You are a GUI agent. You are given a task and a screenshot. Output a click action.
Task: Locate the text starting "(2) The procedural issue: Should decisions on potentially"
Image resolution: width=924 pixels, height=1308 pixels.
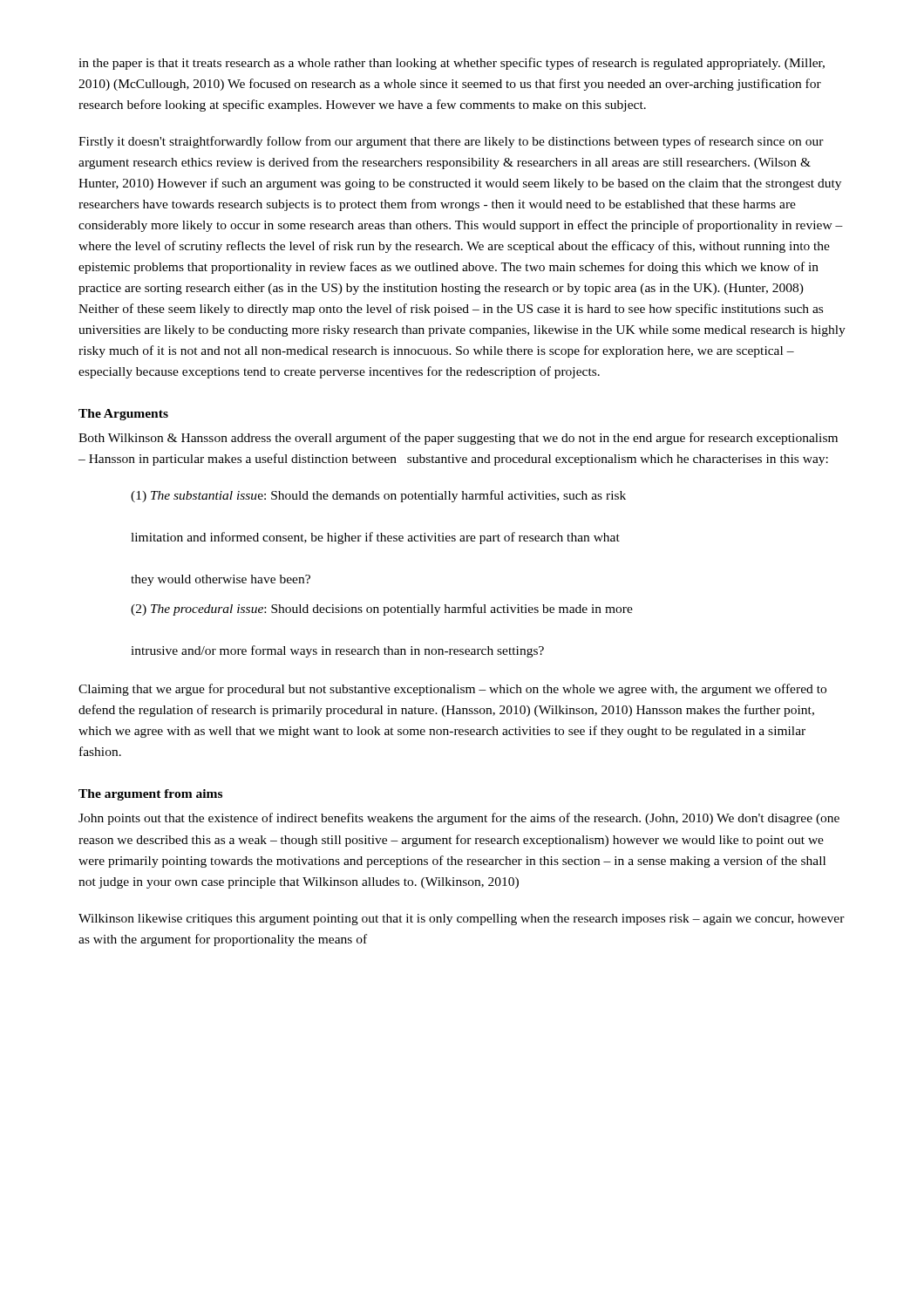(x=382, y=610)
